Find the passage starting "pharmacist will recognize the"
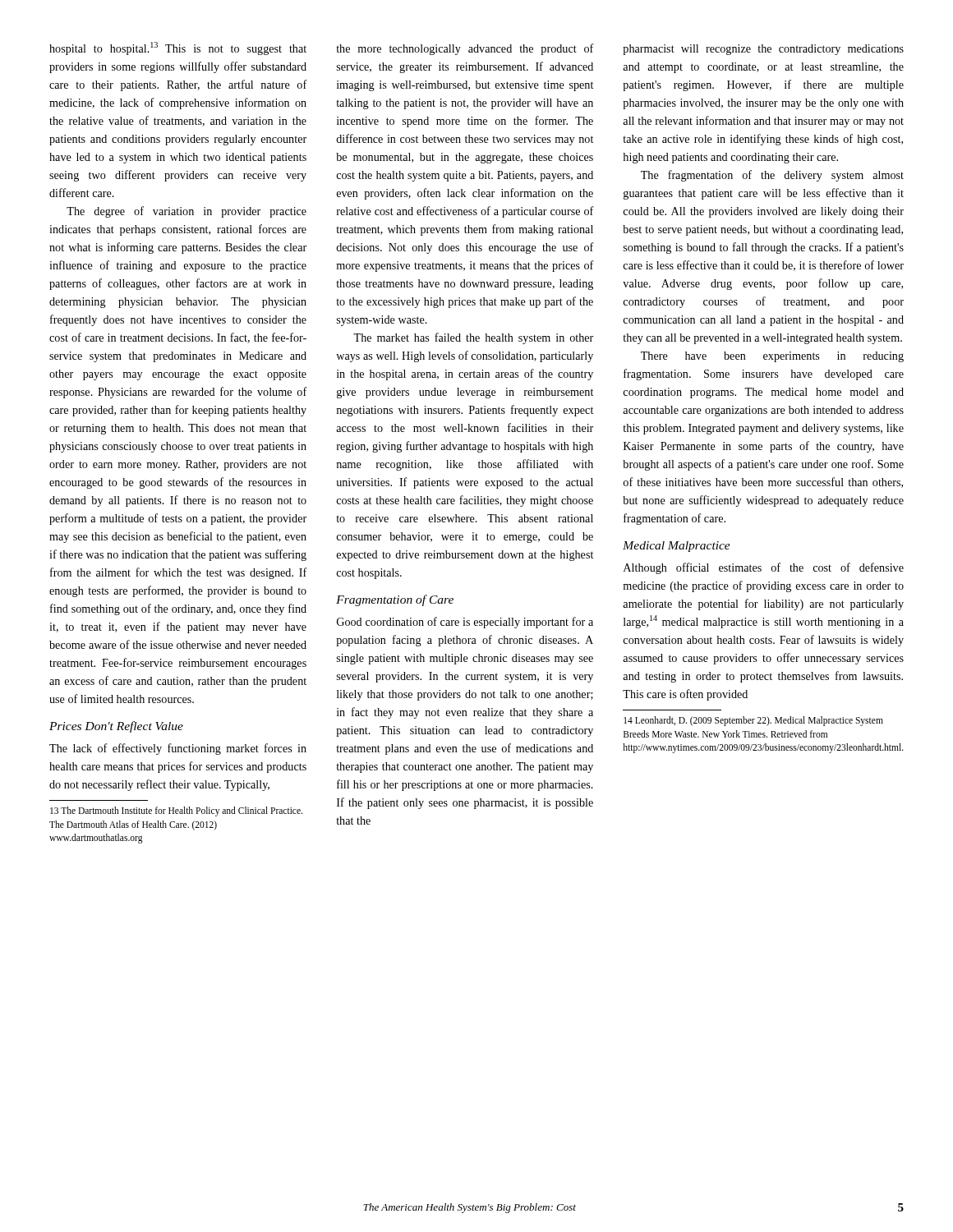This screenshot has width=953, height=1232. [763, 283]
